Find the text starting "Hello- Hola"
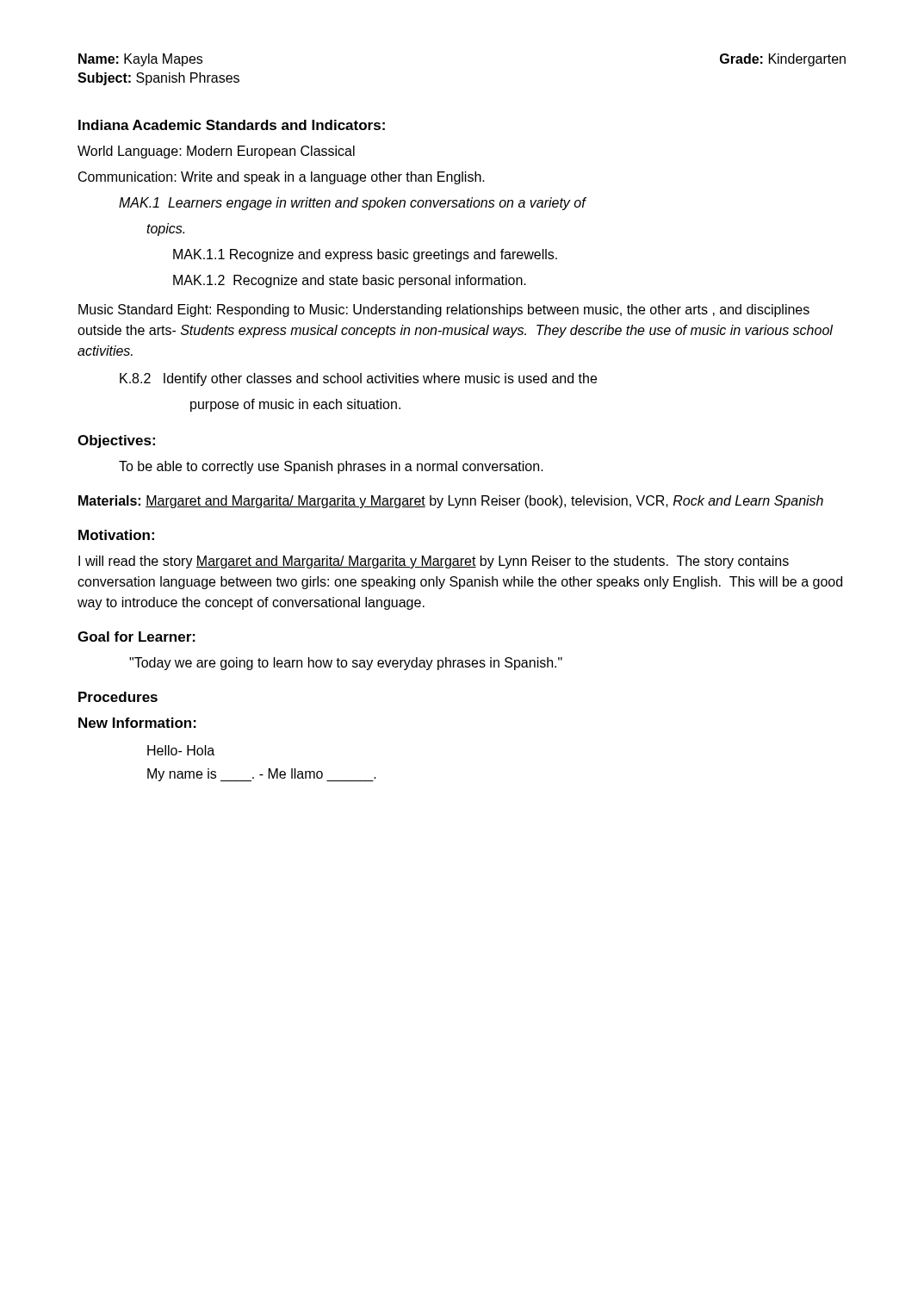Screen dimensions: 1292x924 coord(180,751)
